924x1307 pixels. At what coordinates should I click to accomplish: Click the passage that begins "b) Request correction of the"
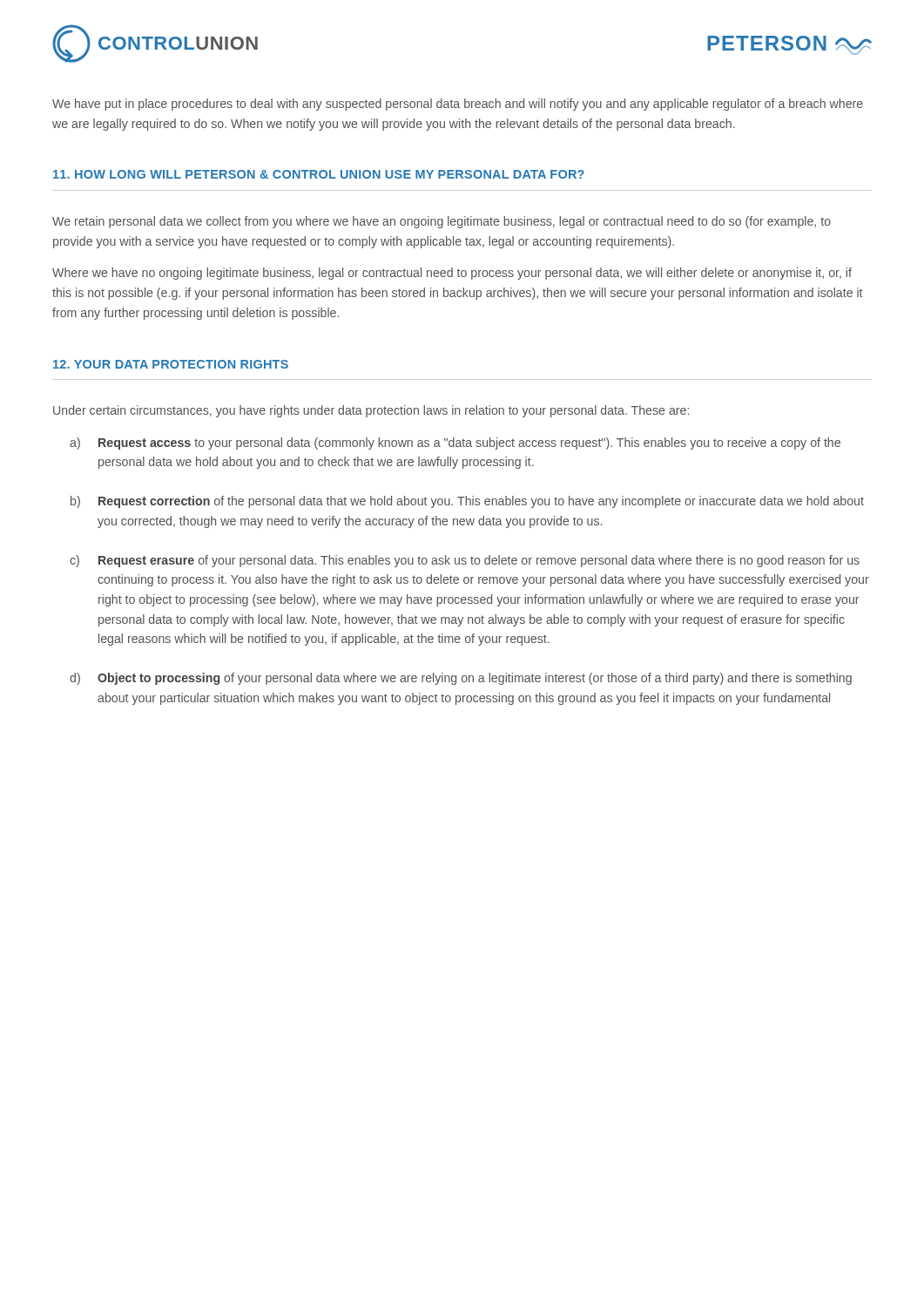pyautogui.click(x=471, y=511)
